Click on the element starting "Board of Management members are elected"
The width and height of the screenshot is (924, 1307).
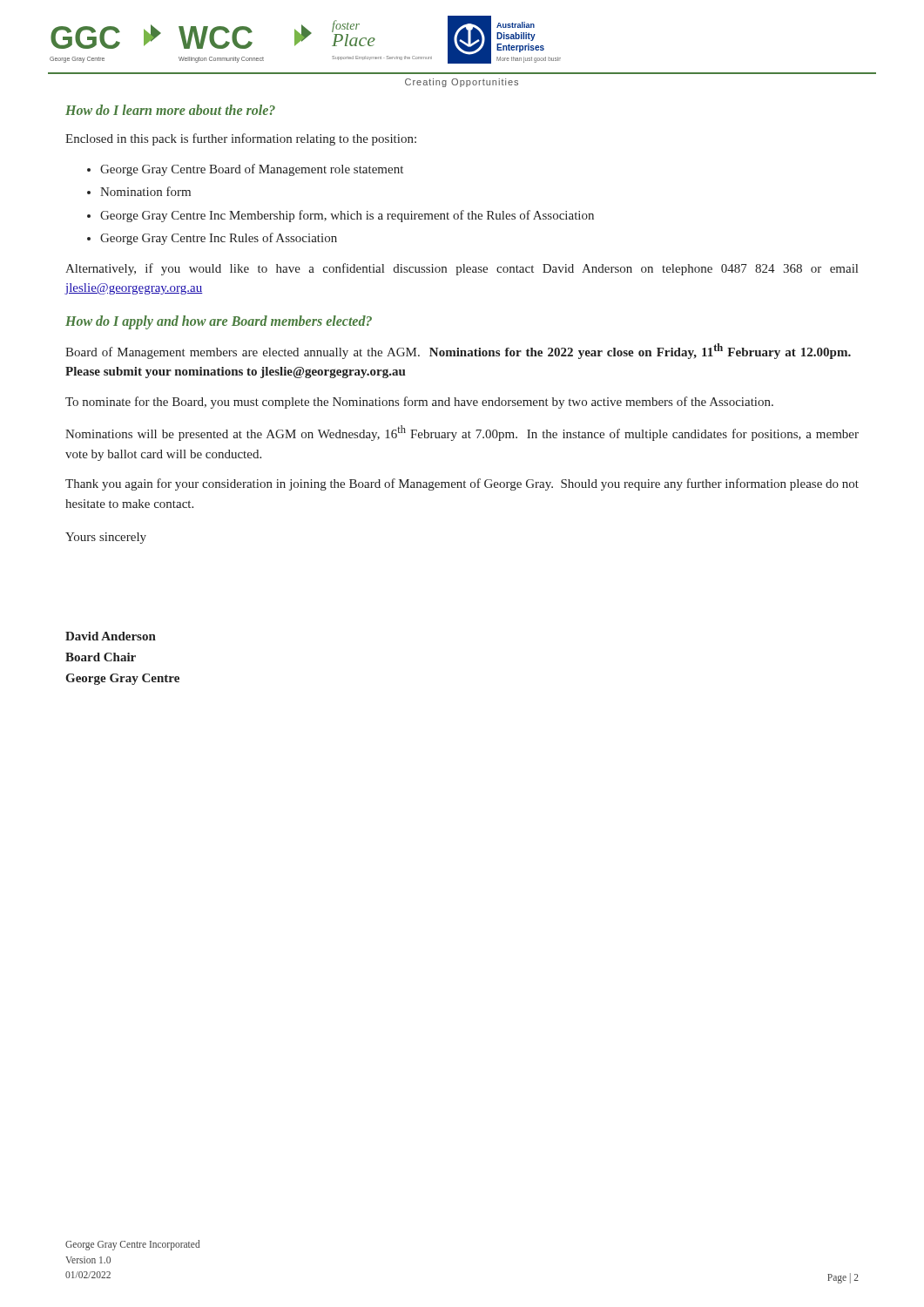point(462,360)
